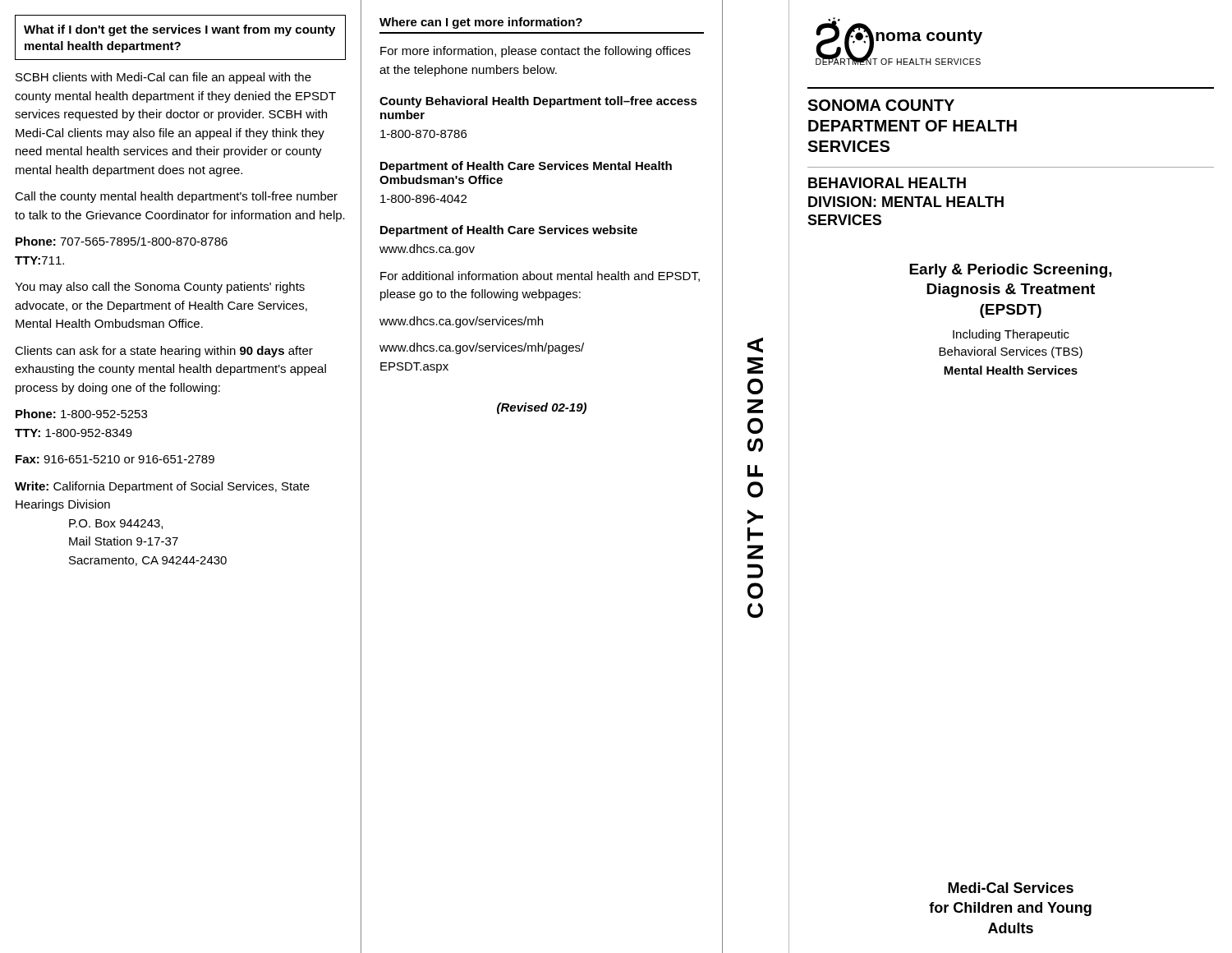
Task: Locate the text "BEHAVIORAL HEALTHDIVISION: MENTAL HEALTHSERVICES"
Action: click(906, 202)
